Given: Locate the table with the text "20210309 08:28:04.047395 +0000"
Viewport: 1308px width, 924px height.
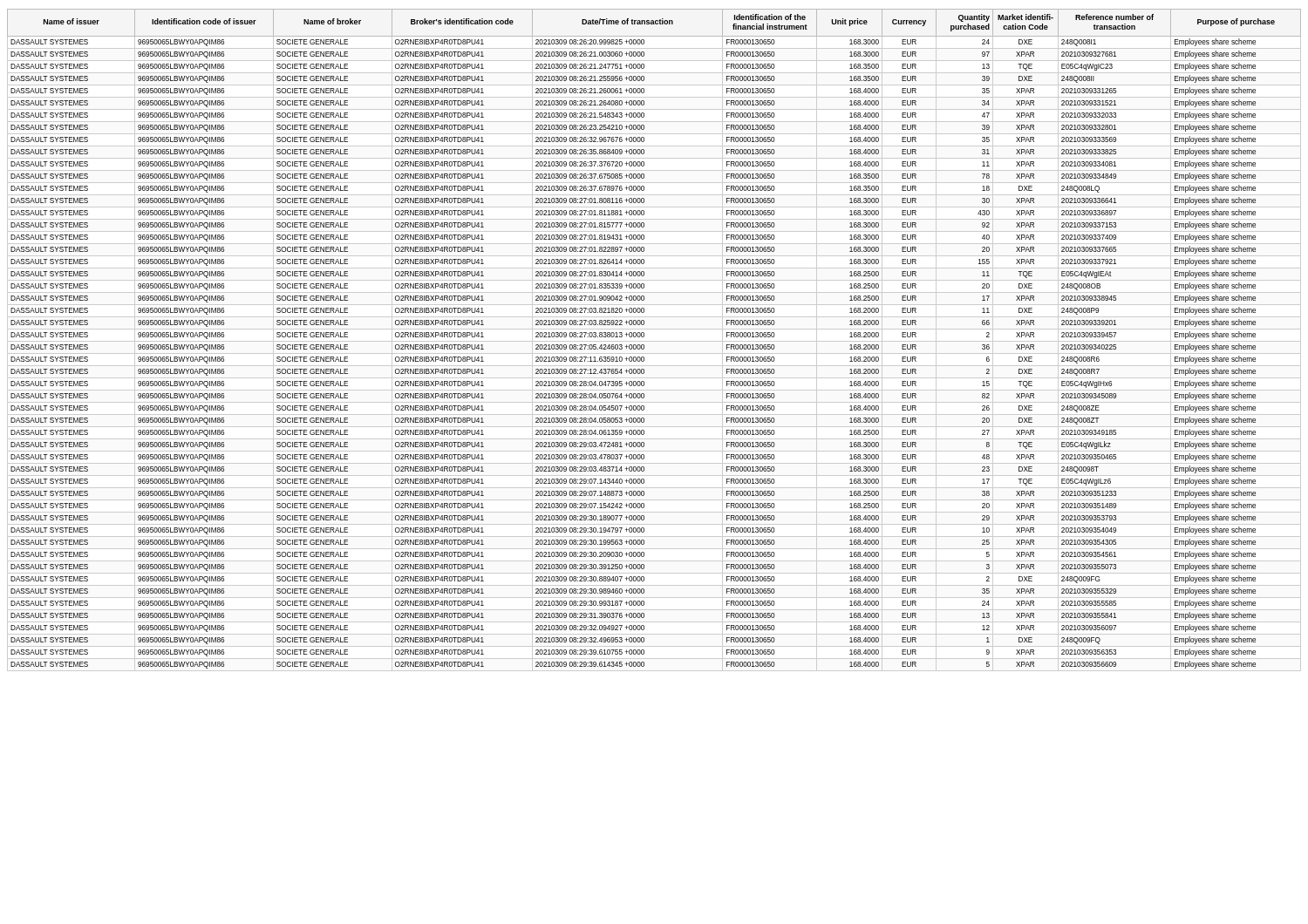Looking at the screenshot, I should [x=654, y=340].
